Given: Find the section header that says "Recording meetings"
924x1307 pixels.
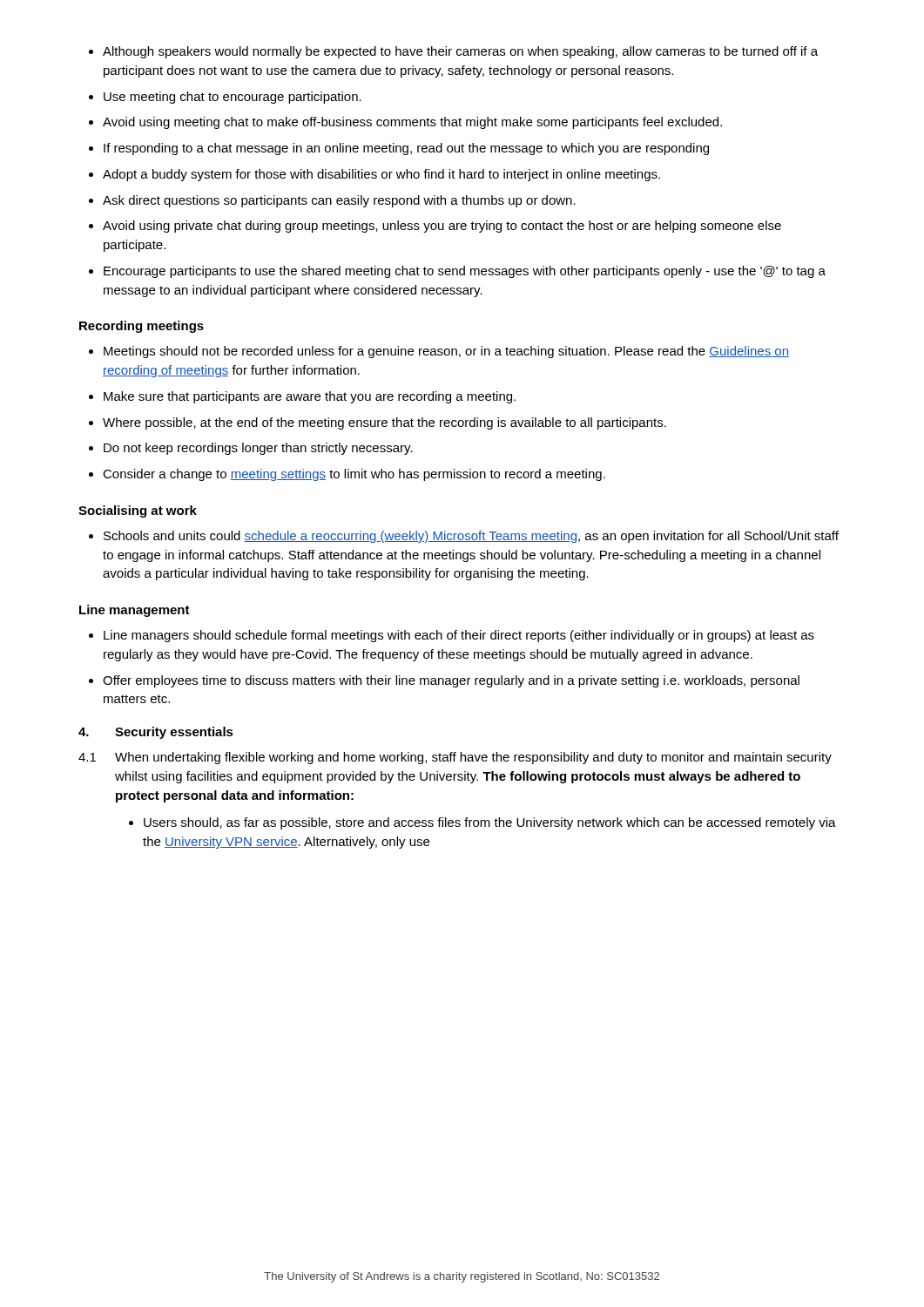Looking at the screenshot, I should pyautogui.click(x=141, y=326).
